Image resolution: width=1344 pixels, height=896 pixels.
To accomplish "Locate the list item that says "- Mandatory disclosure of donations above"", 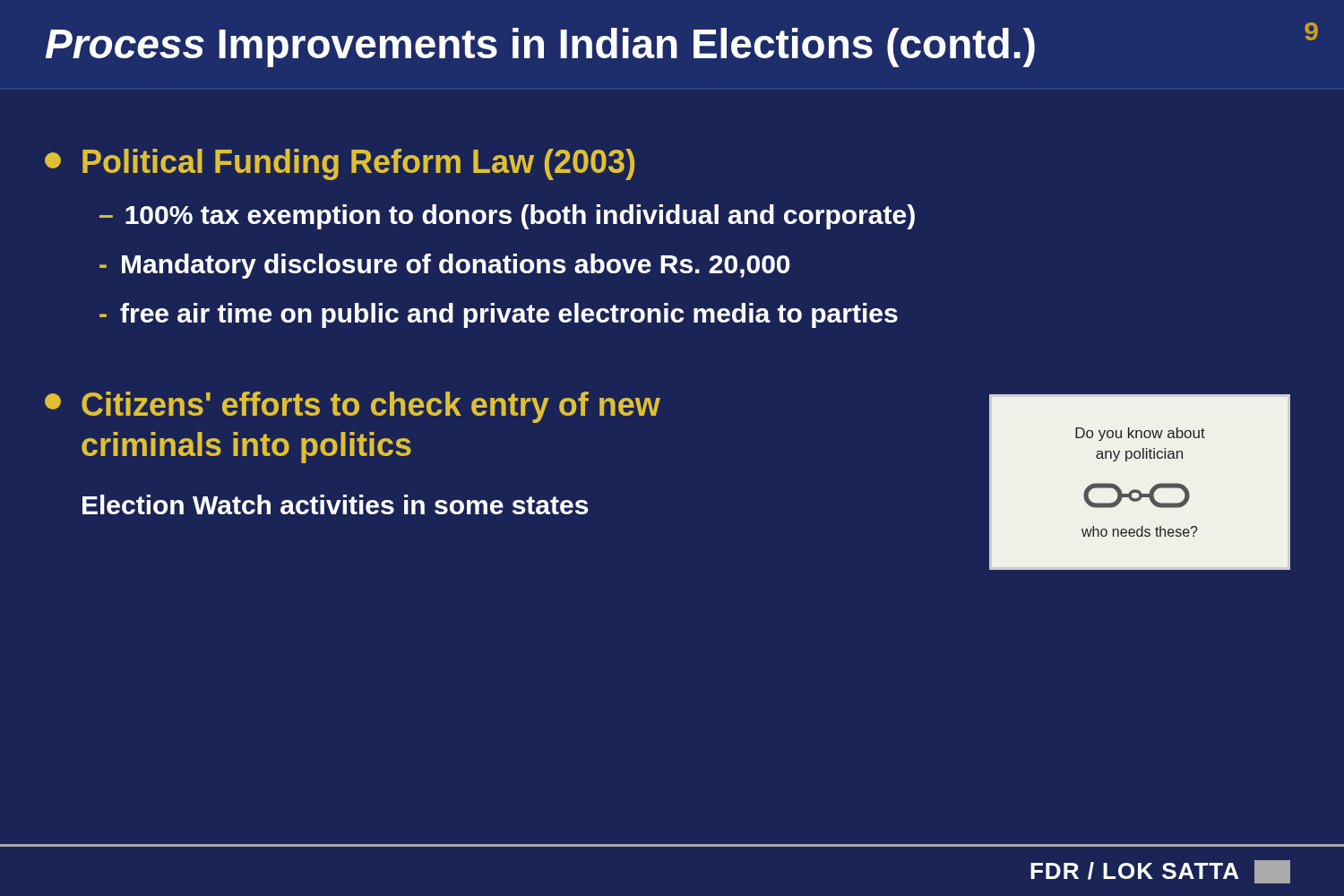I will (x=445, y=264).
